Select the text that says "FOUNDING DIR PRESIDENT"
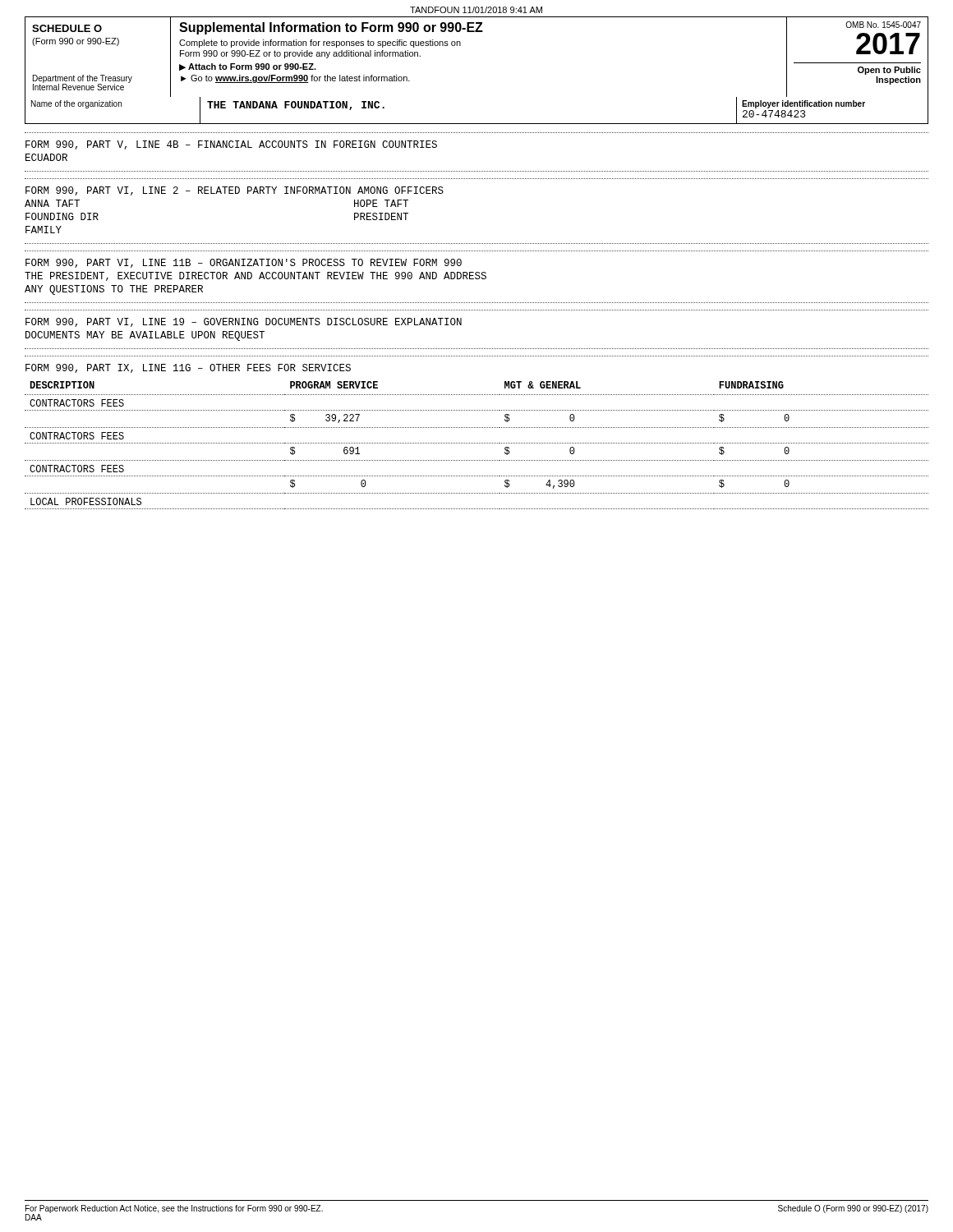Viewport: 953px width, 1232px height. click(x=64, y=216)
